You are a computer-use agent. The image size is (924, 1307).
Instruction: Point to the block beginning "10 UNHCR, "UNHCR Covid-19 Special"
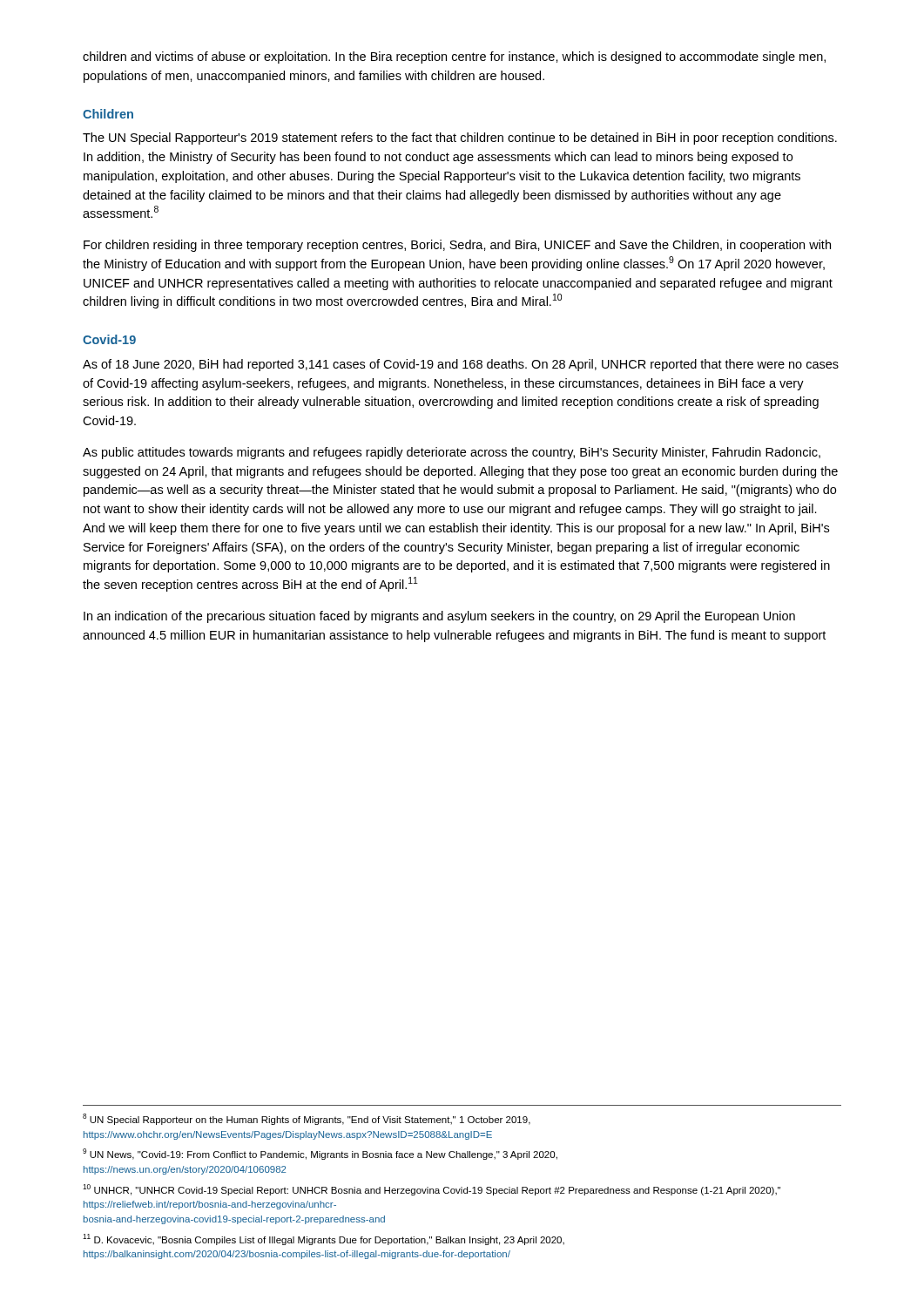(432, 1204)
